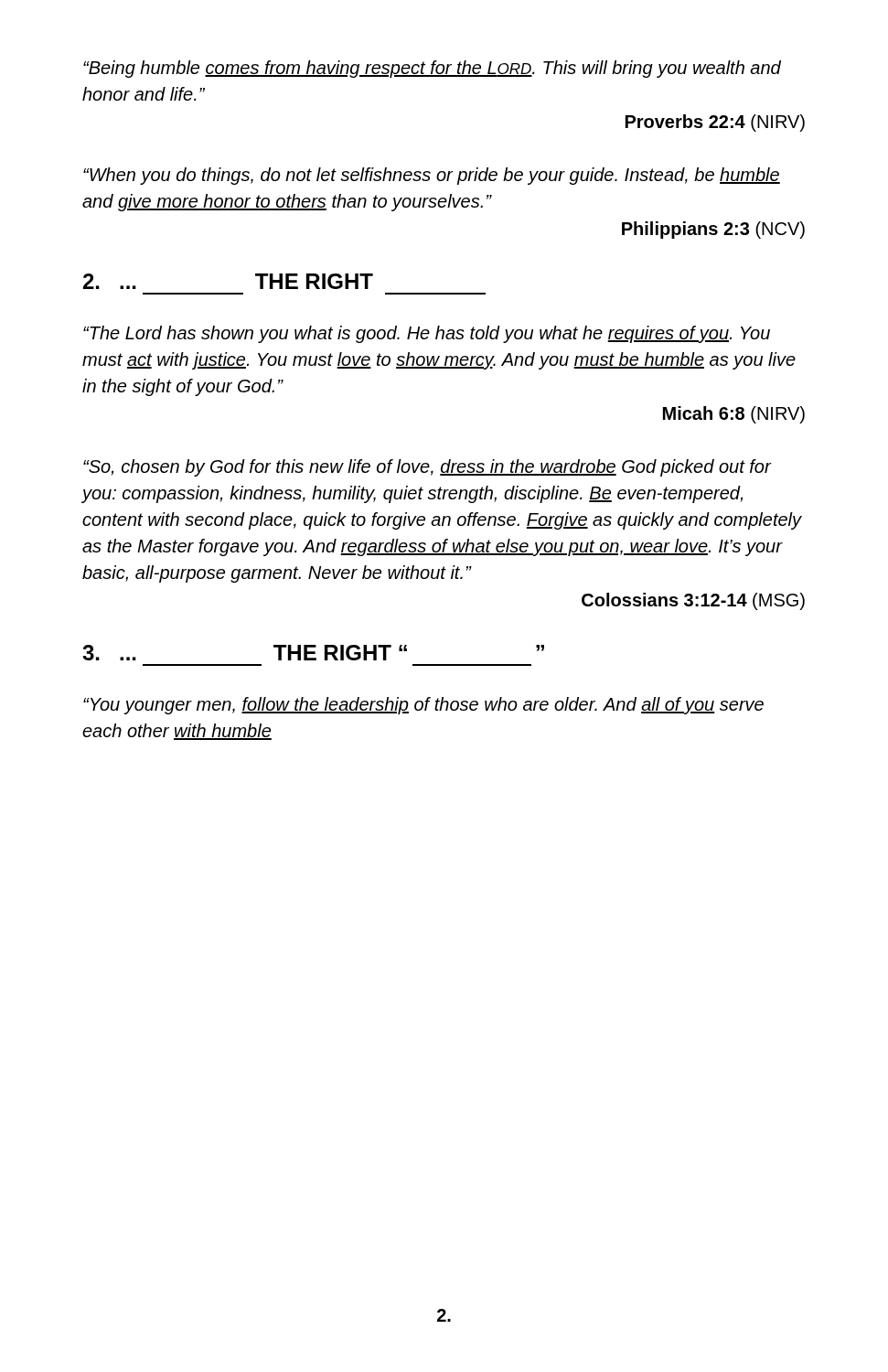Viewport: 888px width, 1372px height.
Task: Find the block starting "“You younger men,"
Action: [444, 718]
